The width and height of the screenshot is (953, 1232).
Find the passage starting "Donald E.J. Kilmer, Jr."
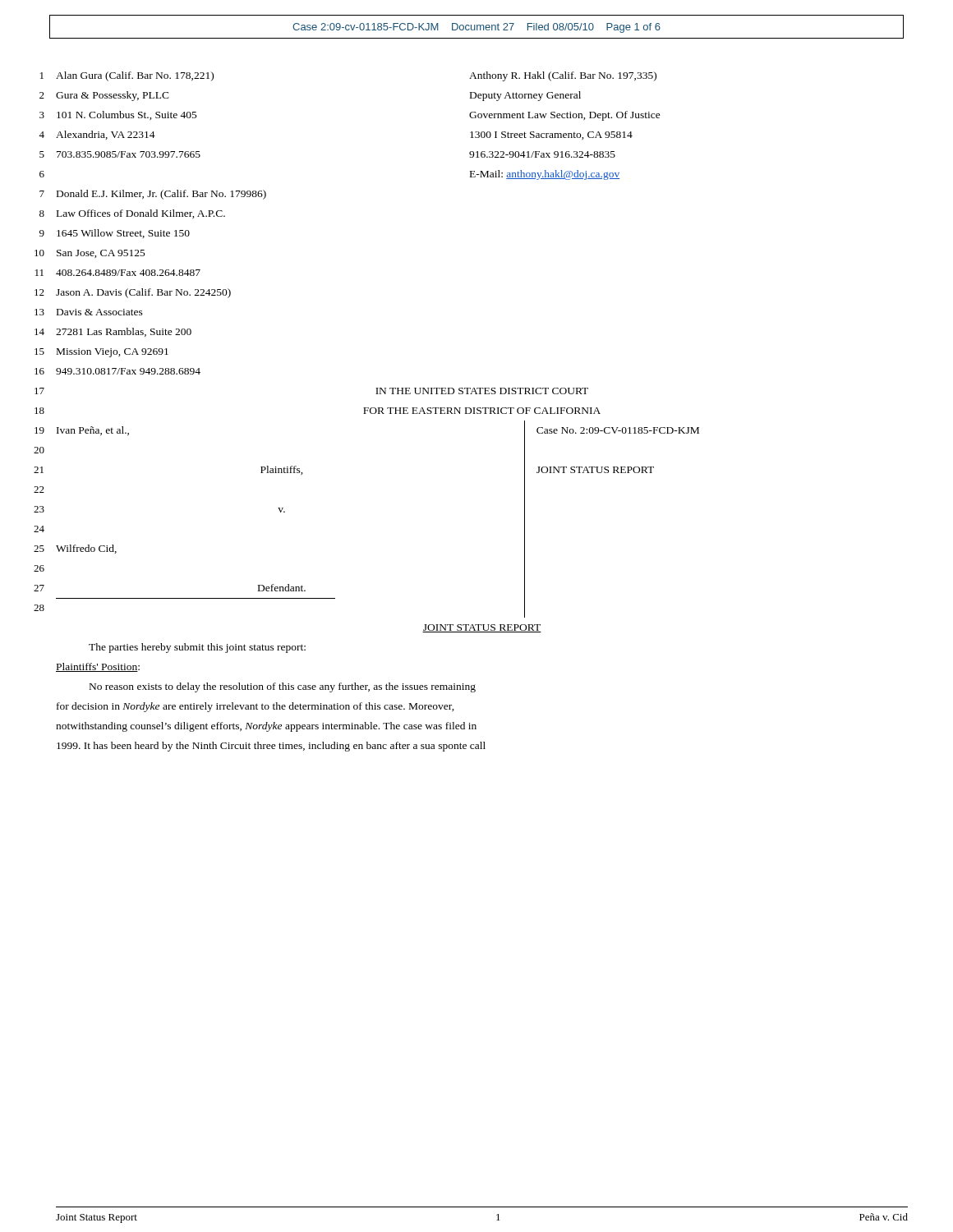[x=161, y=195]
